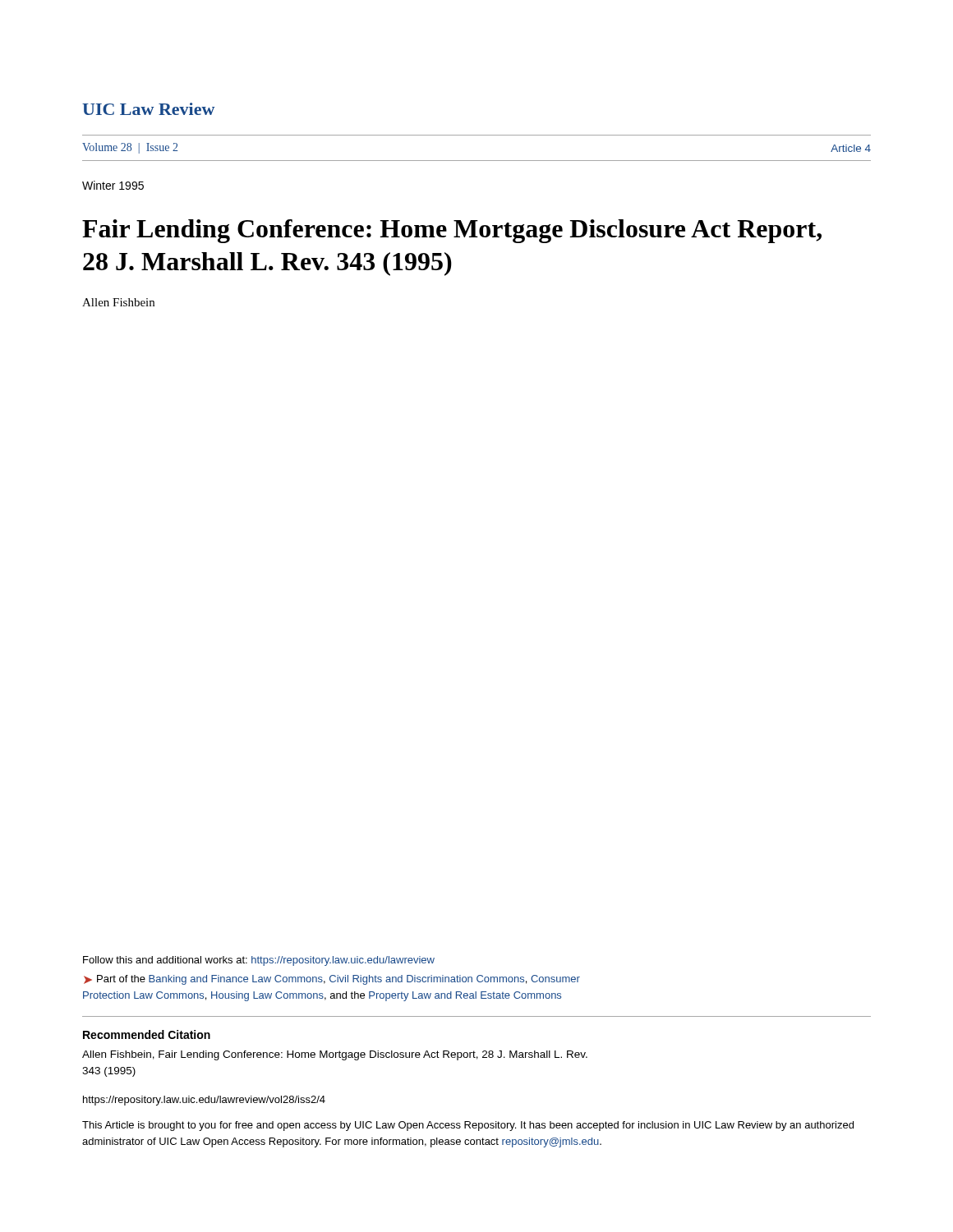Locate the text that reads "Winter 1995"
Image resolution: width=953 pixels, height=1232 pixels.
113,185
